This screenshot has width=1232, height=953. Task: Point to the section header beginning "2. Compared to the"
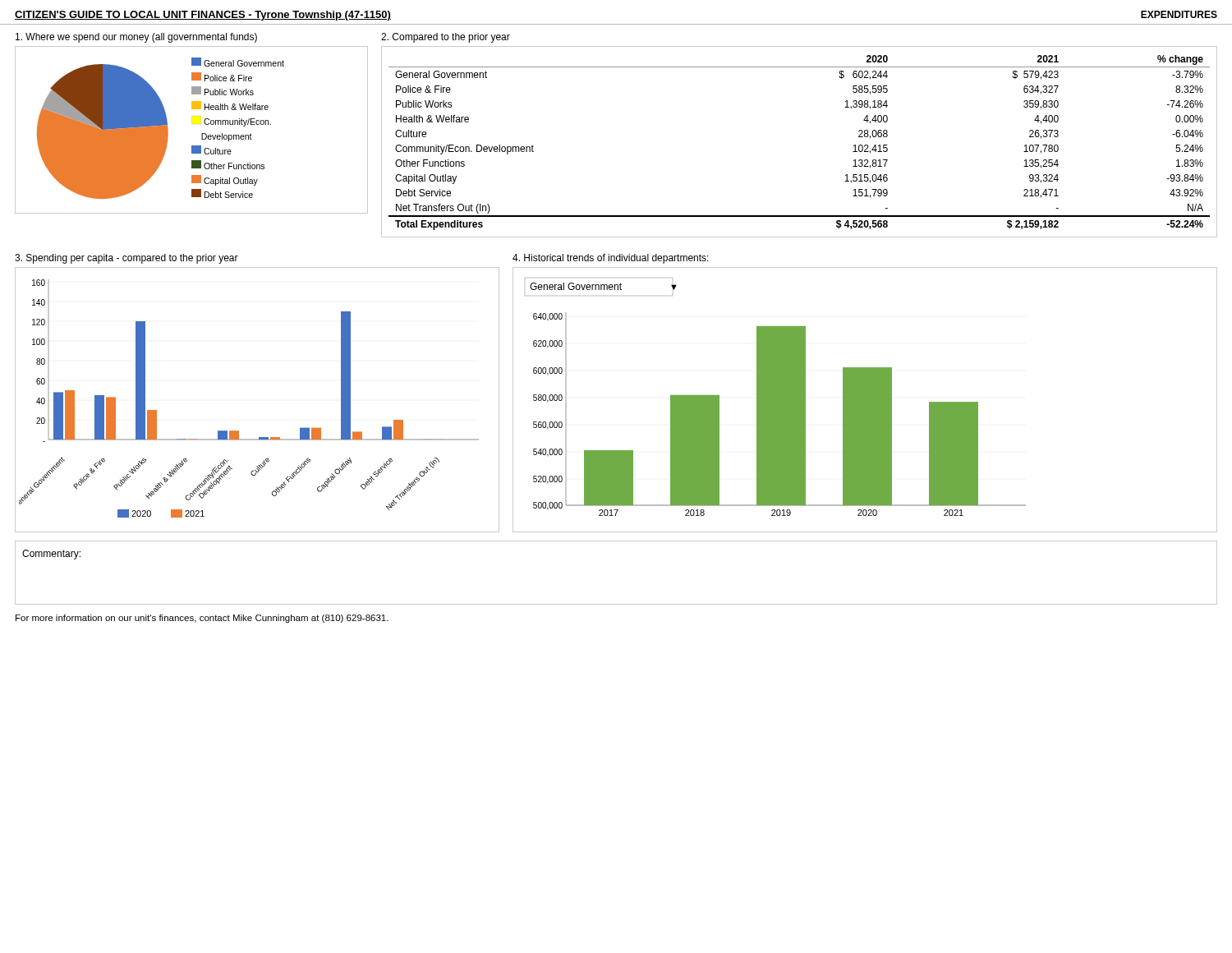[445, 37]
